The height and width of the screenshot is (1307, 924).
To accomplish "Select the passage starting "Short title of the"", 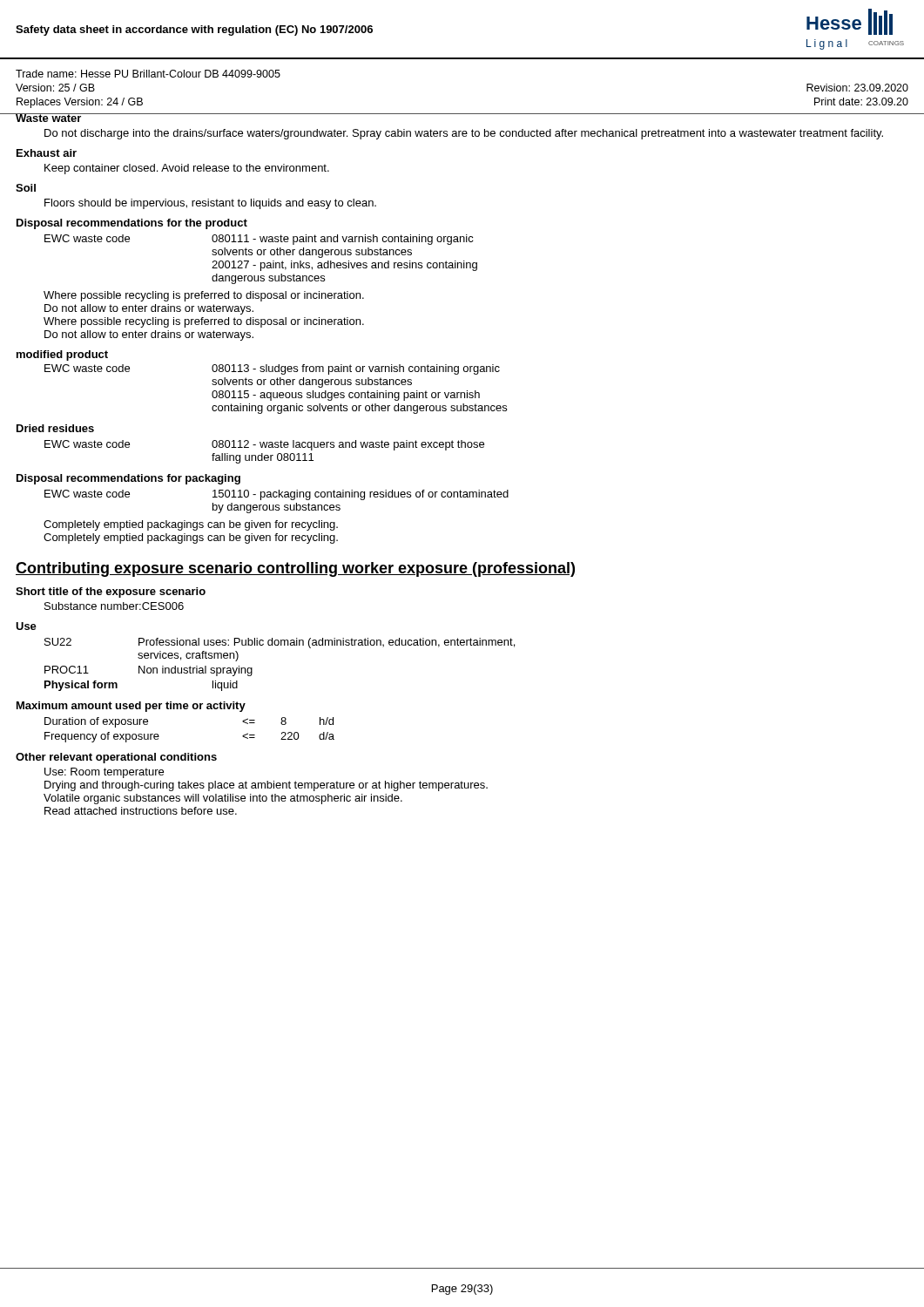I will click(111, 591).
